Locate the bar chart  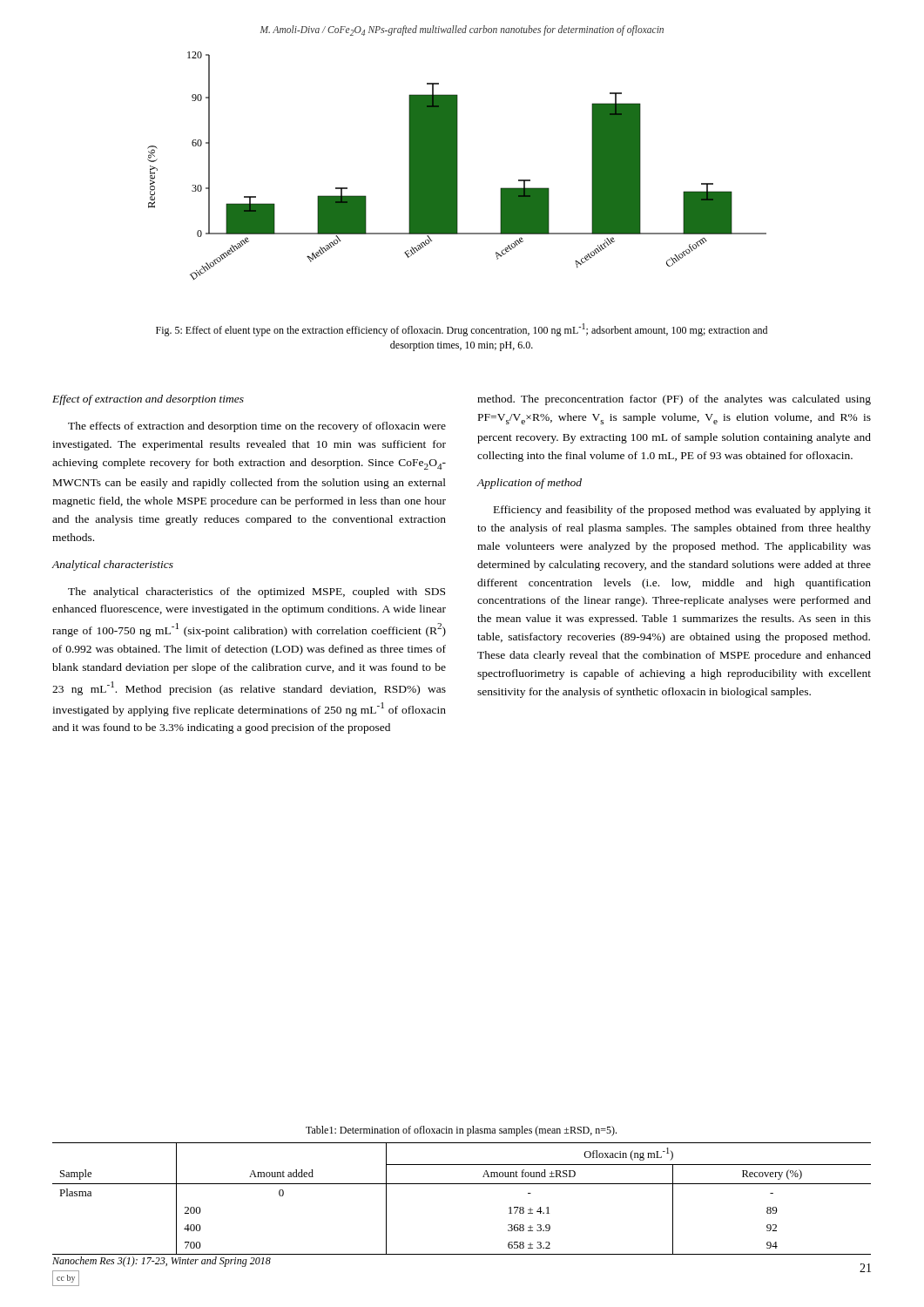462,179
